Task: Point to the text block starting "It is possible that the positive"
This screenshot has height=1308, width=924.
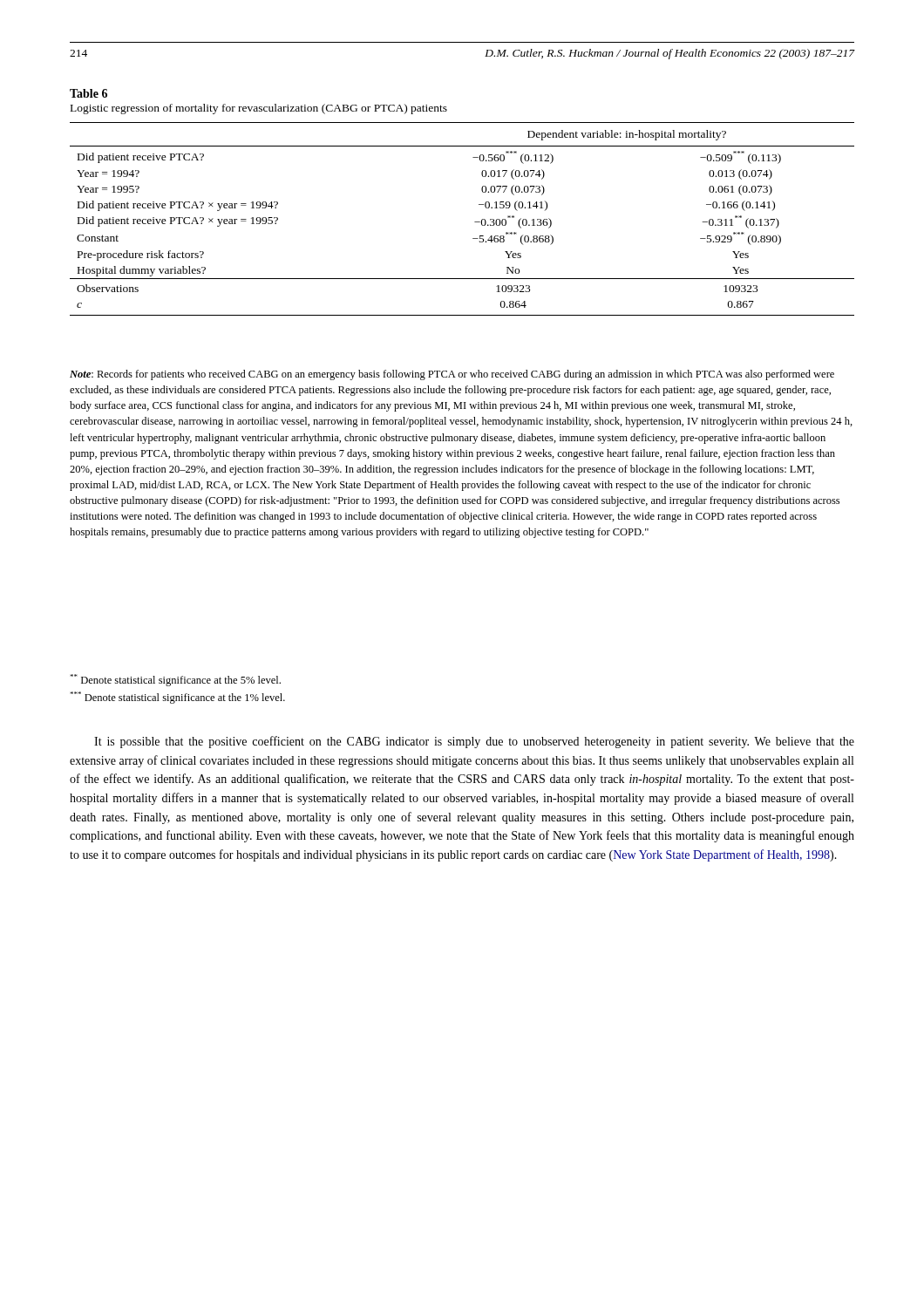Action: click(462, 799)
